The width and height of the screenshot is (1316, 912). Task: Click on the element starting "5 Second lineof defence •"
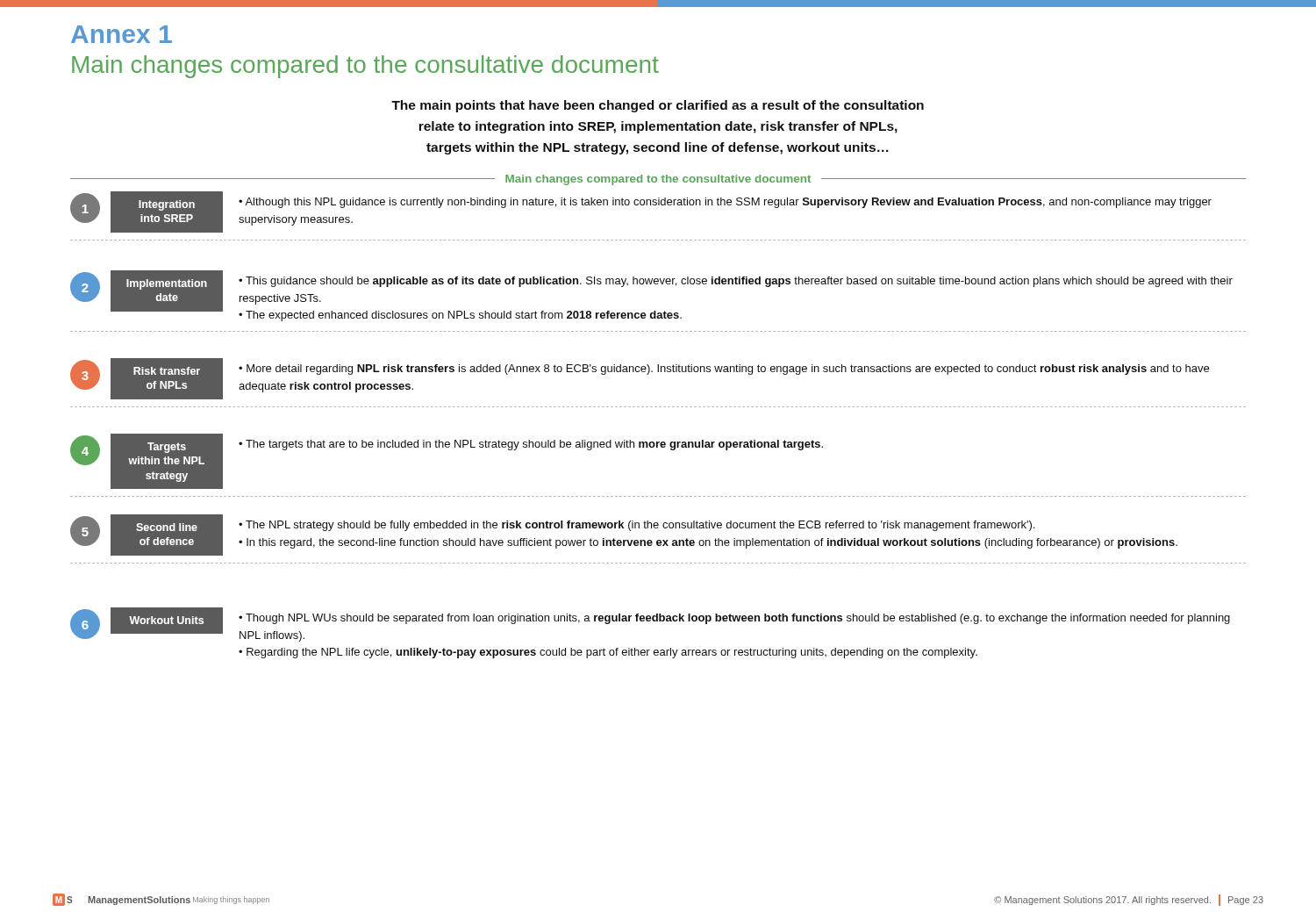point(658,535)
